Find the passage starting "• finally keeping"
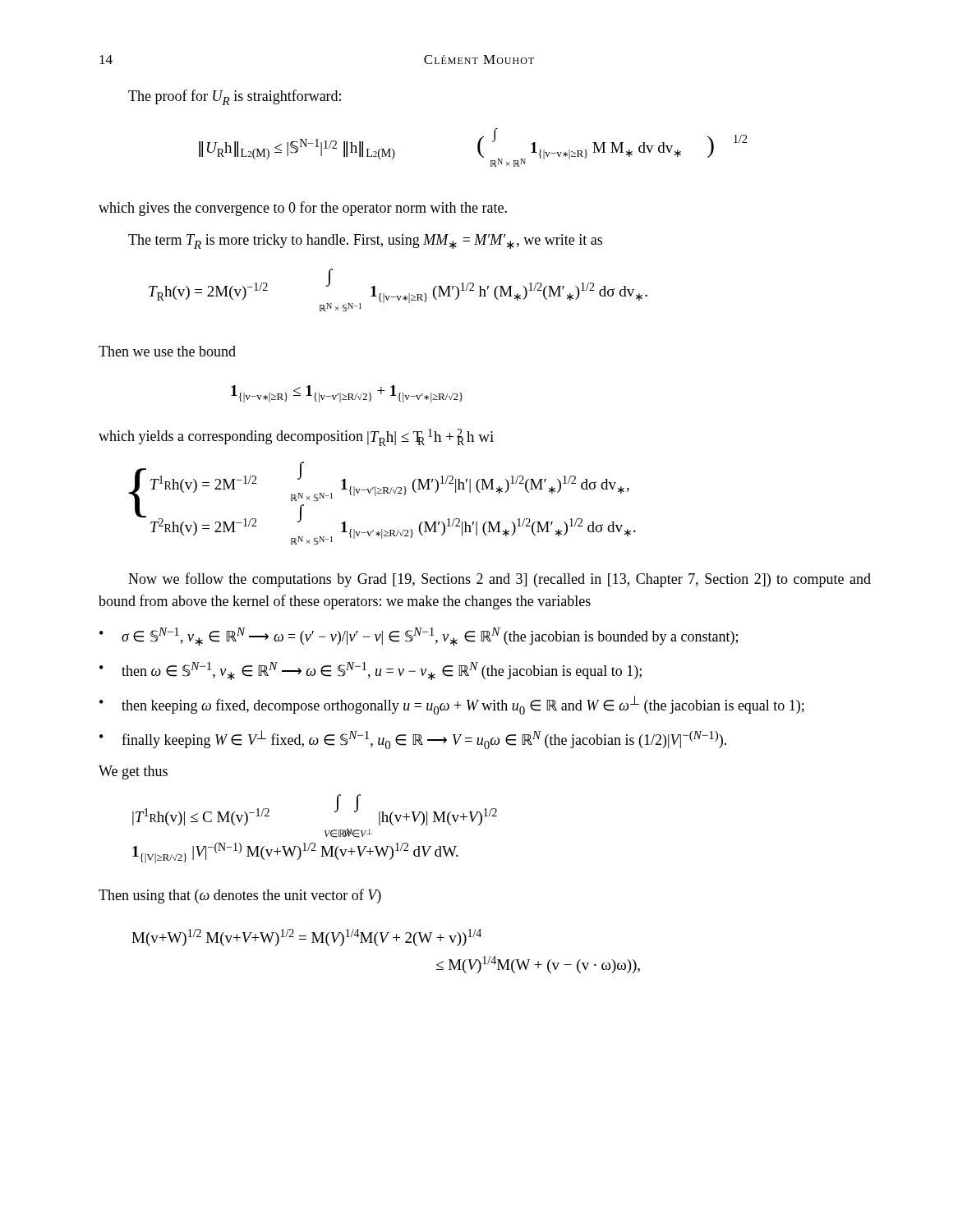Screen dimensions: 1232x953 (x=485, y=740)
